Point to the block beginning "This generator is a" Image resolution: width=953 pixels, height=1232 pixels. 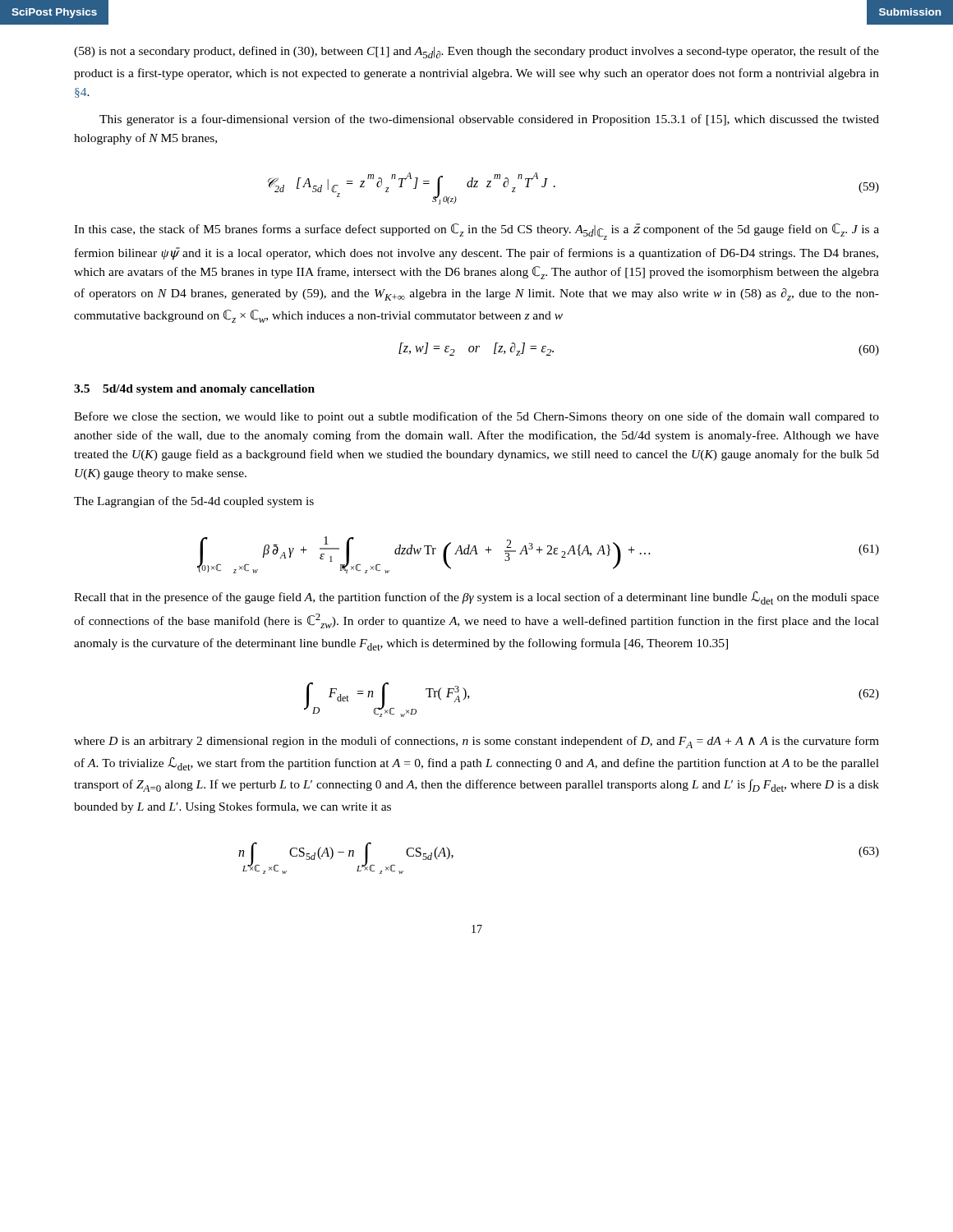click(x=476, y=128)
